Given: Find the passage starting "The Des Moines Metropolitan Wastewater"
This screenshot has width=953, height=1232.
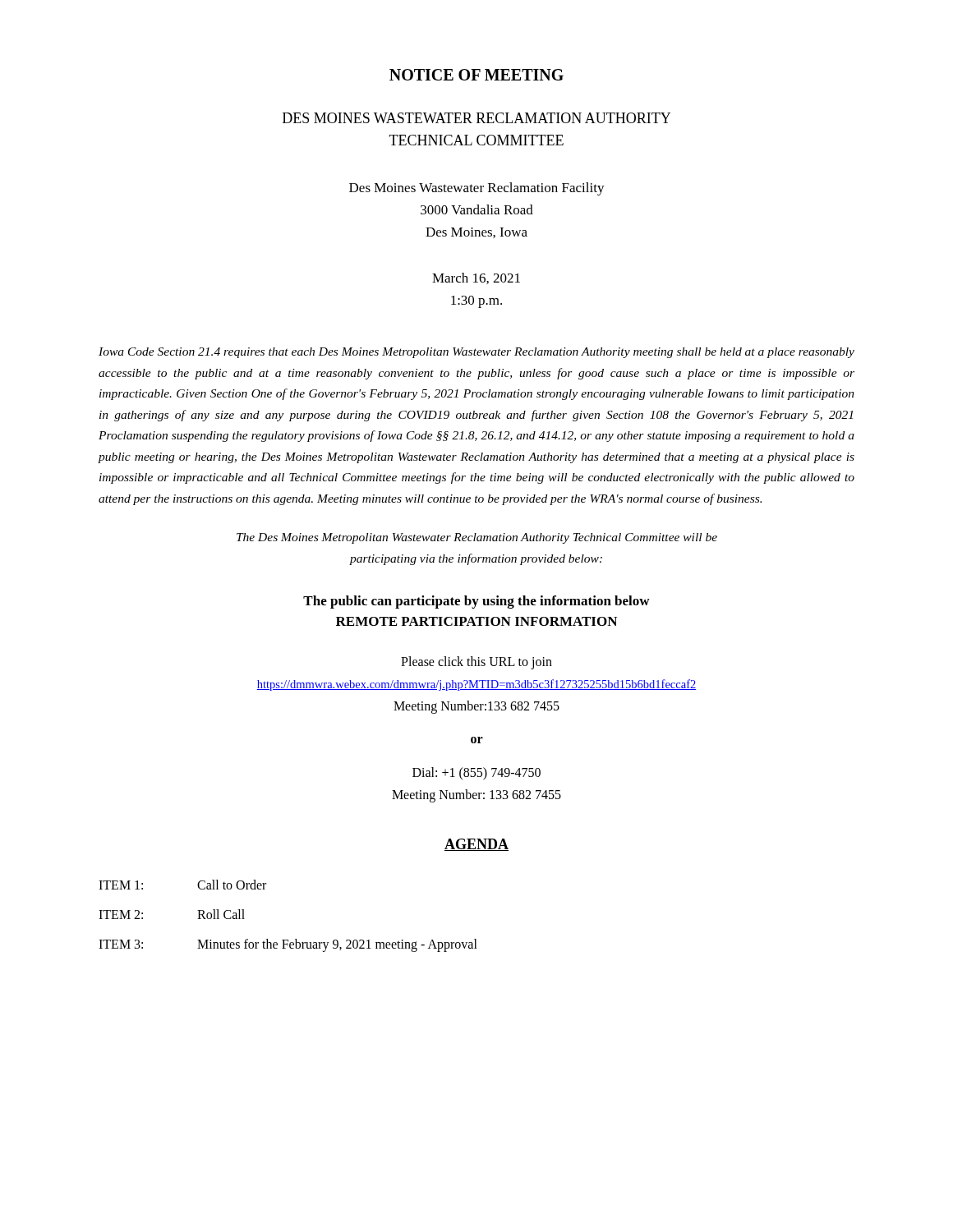Looking at the screenshot, I should click(x=476, y=548).
